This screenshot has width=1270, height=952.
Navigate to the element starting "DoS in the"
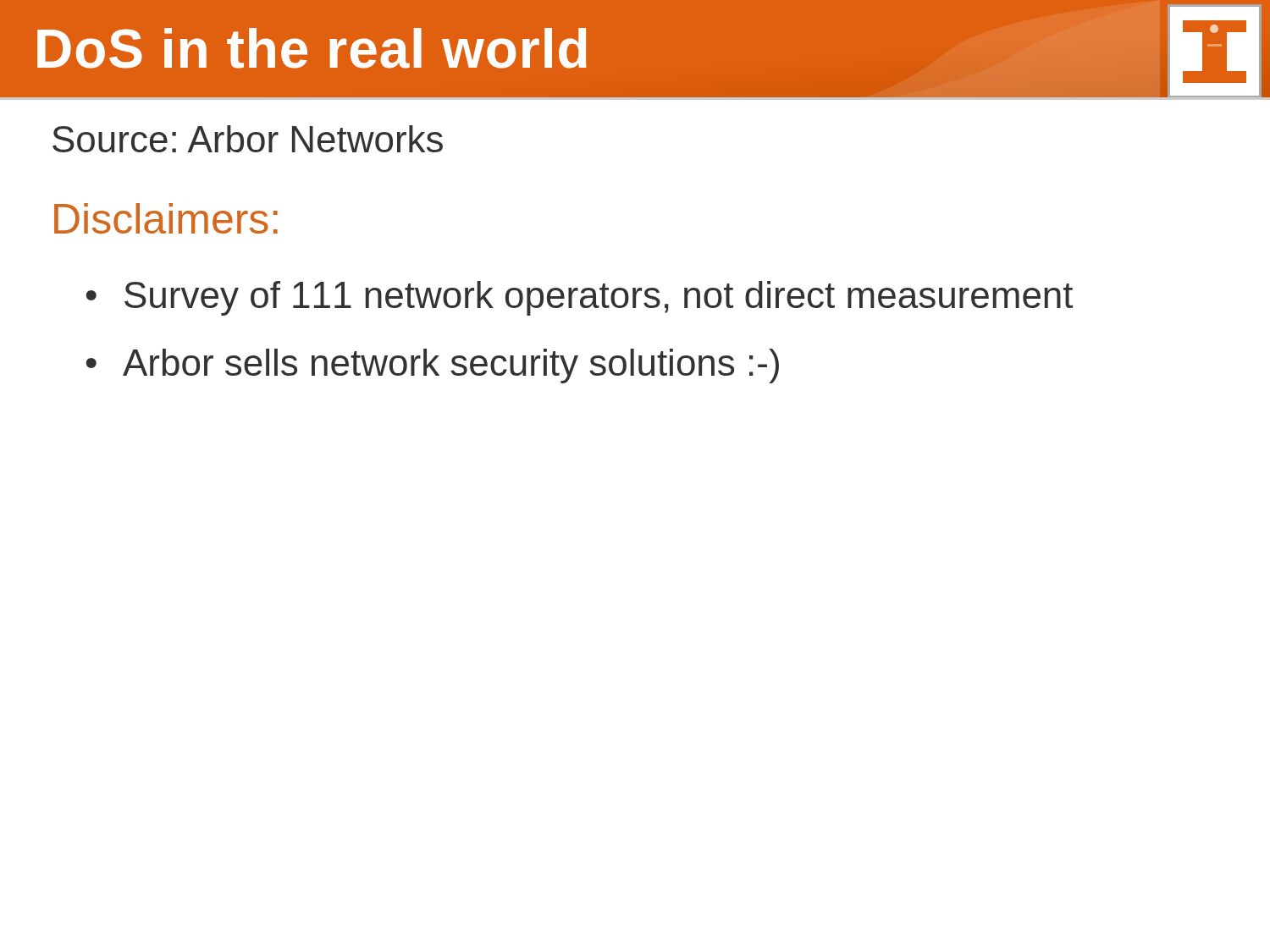point(312,49)
